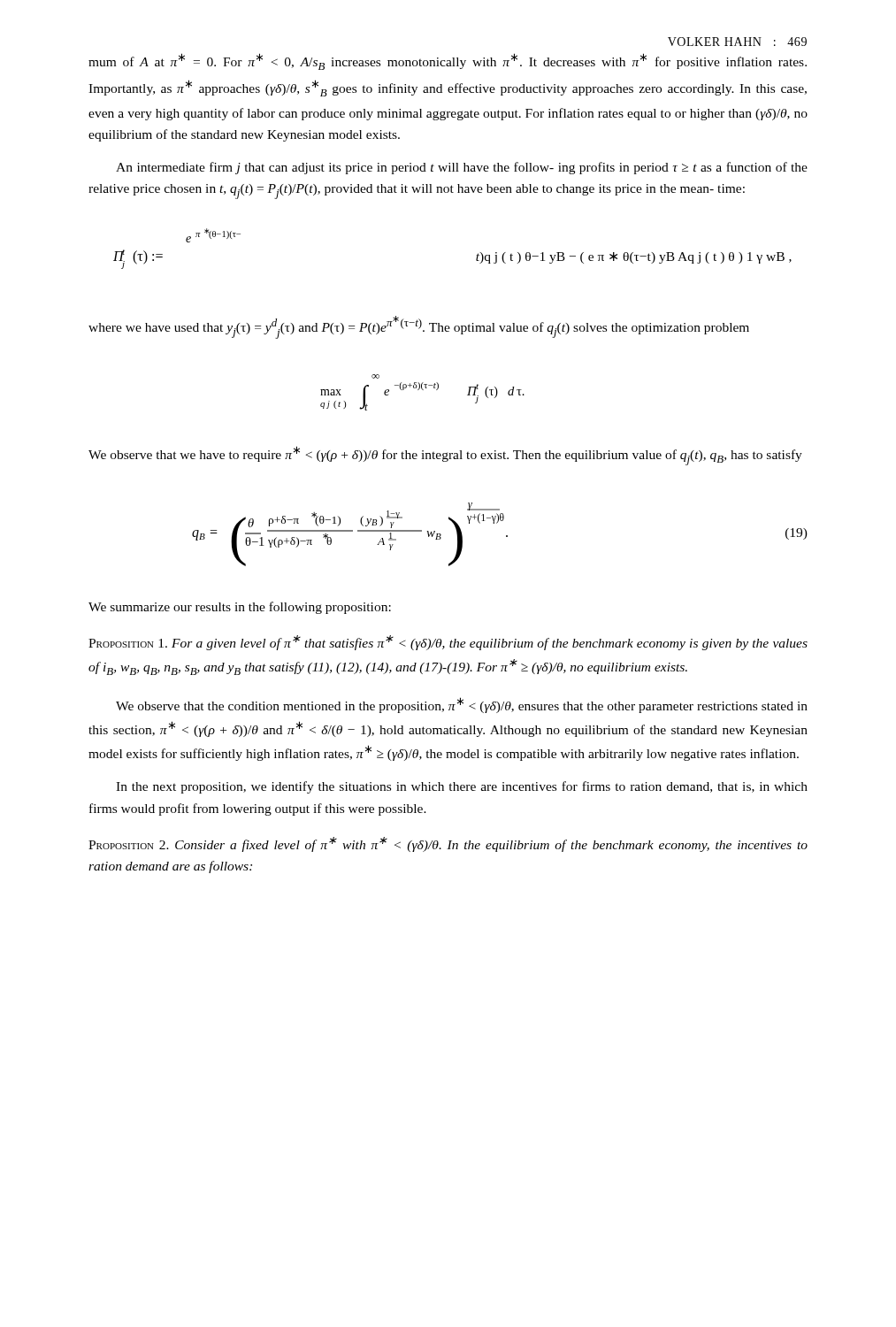
Task: Click the passage that begins "Proposition 2. Consider"
Action: [448, 853]
